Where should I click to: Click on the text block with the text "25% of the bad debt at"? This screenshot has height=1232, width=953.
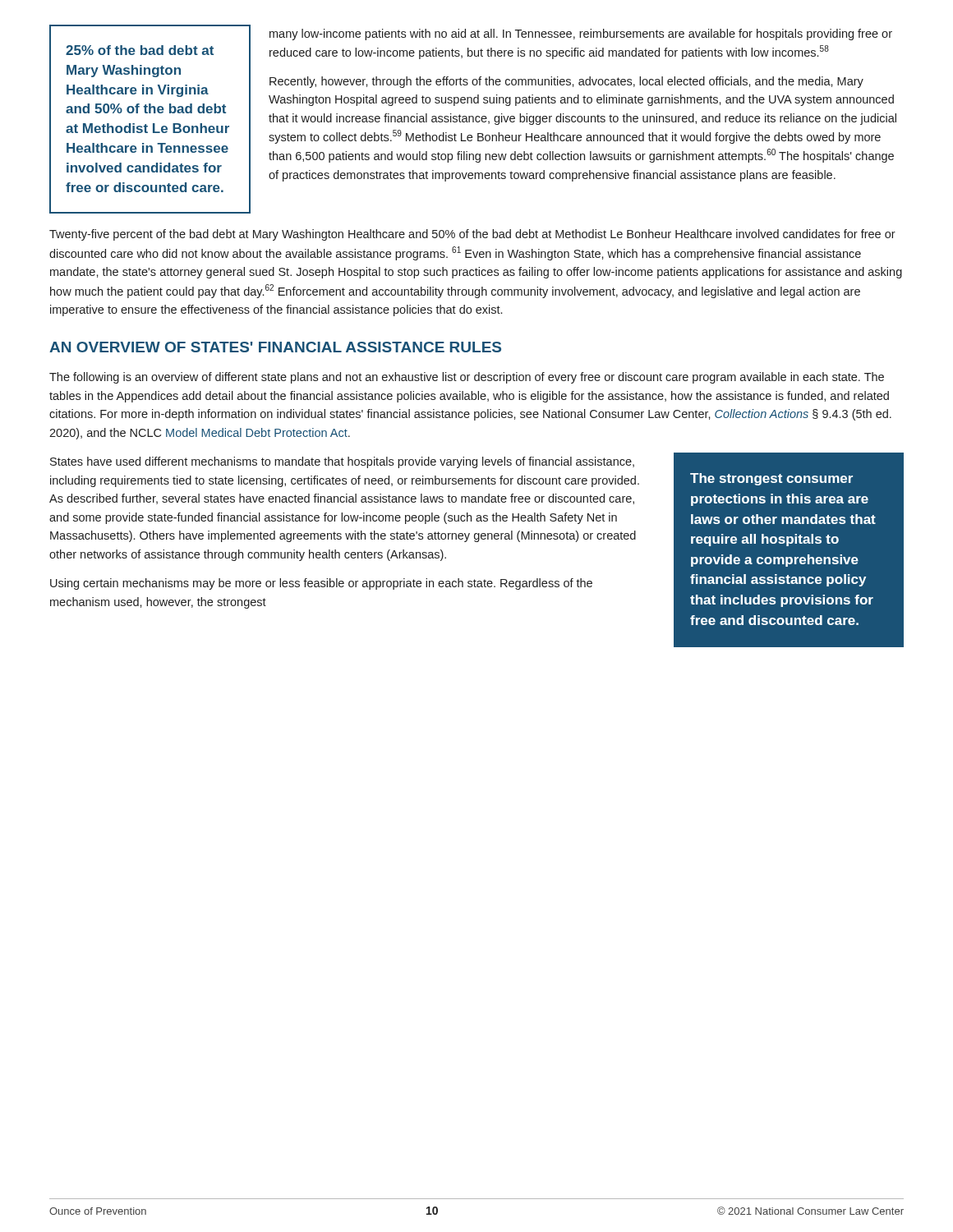(150, 119)
